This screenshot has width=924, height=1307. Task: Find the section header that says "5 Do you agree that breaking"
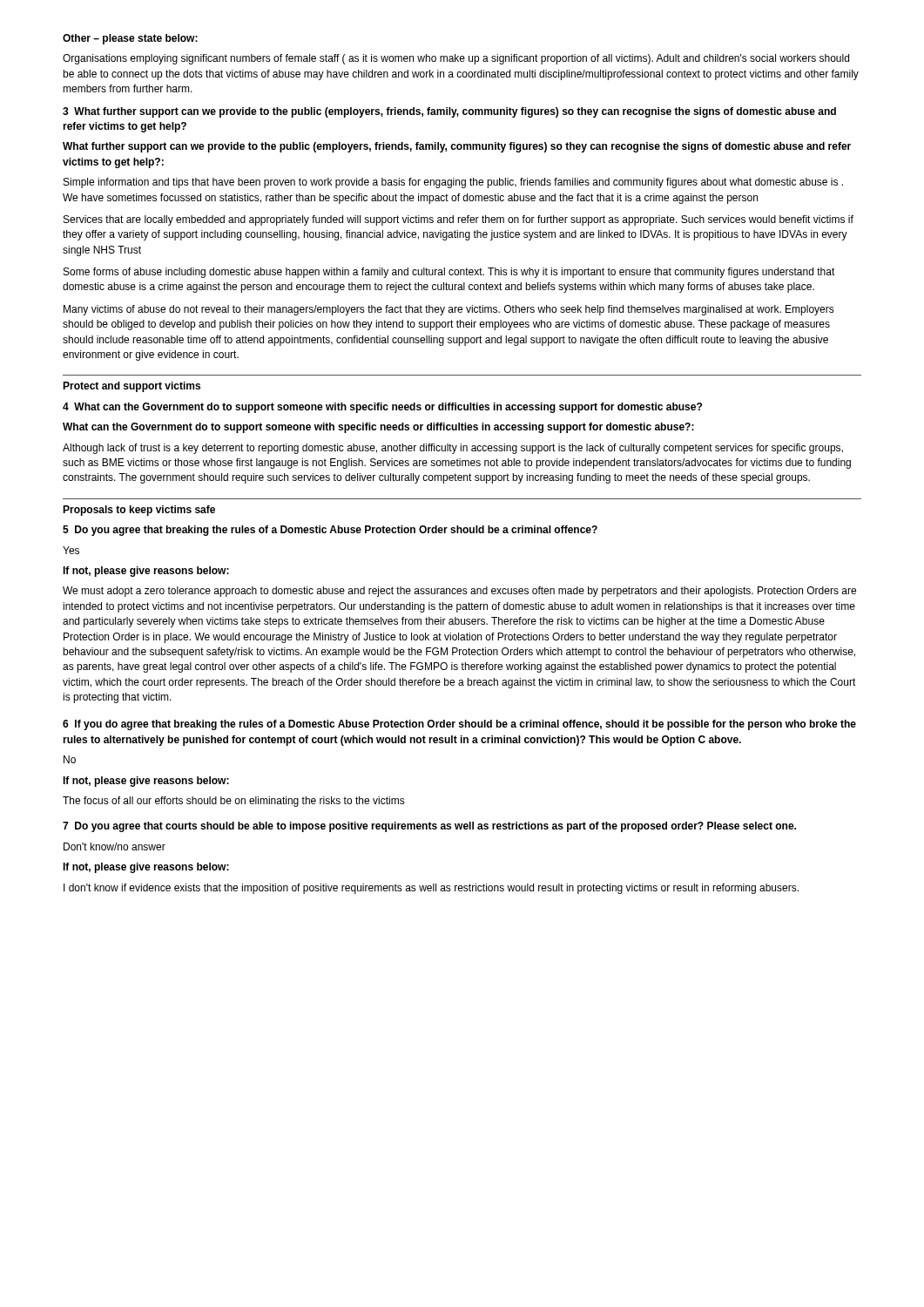(x=462, y=531)
